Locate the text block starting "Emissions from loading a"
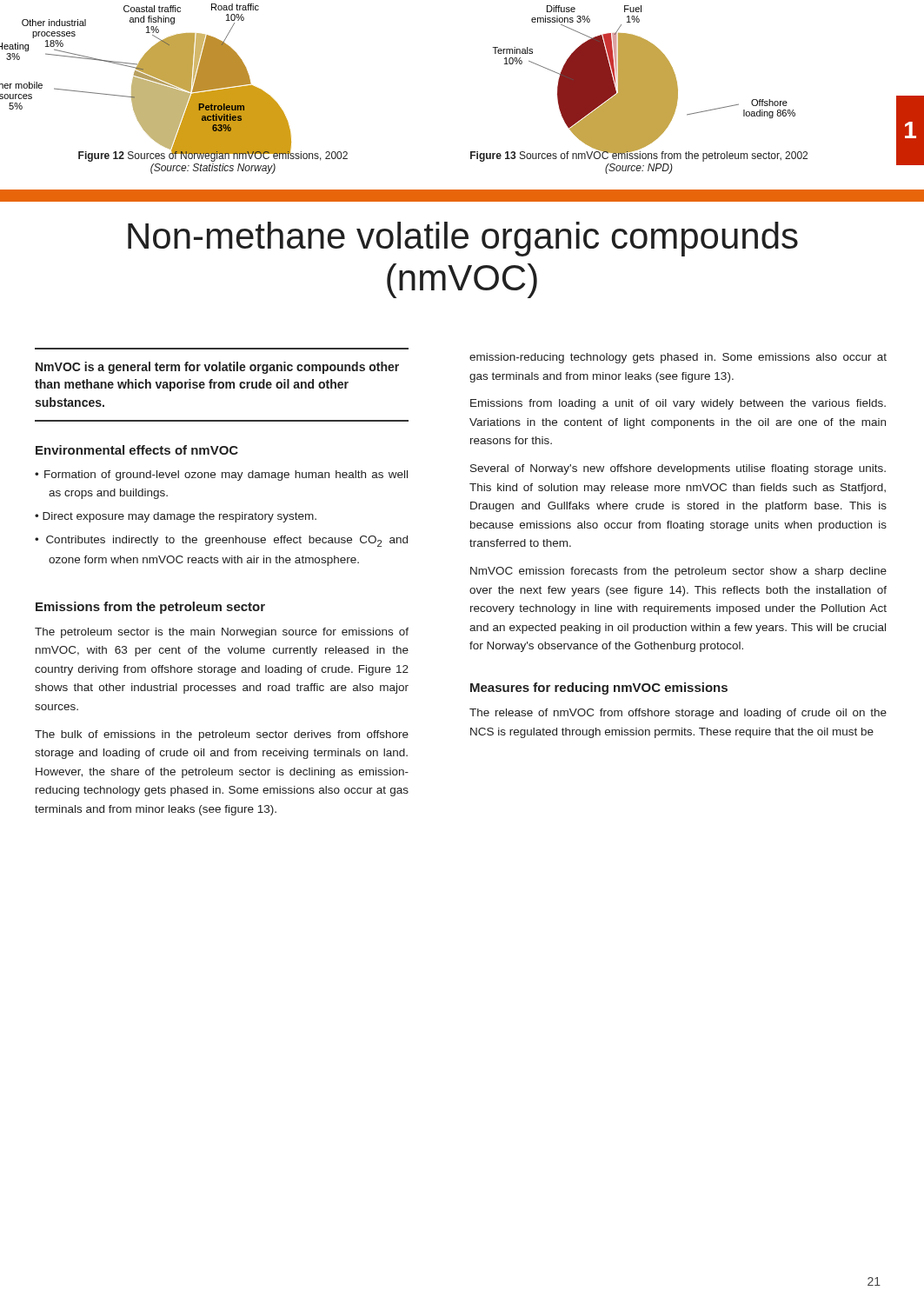The height and width of the screenshot is (1304, 924). pyautogui.click(x=678, y=422)
